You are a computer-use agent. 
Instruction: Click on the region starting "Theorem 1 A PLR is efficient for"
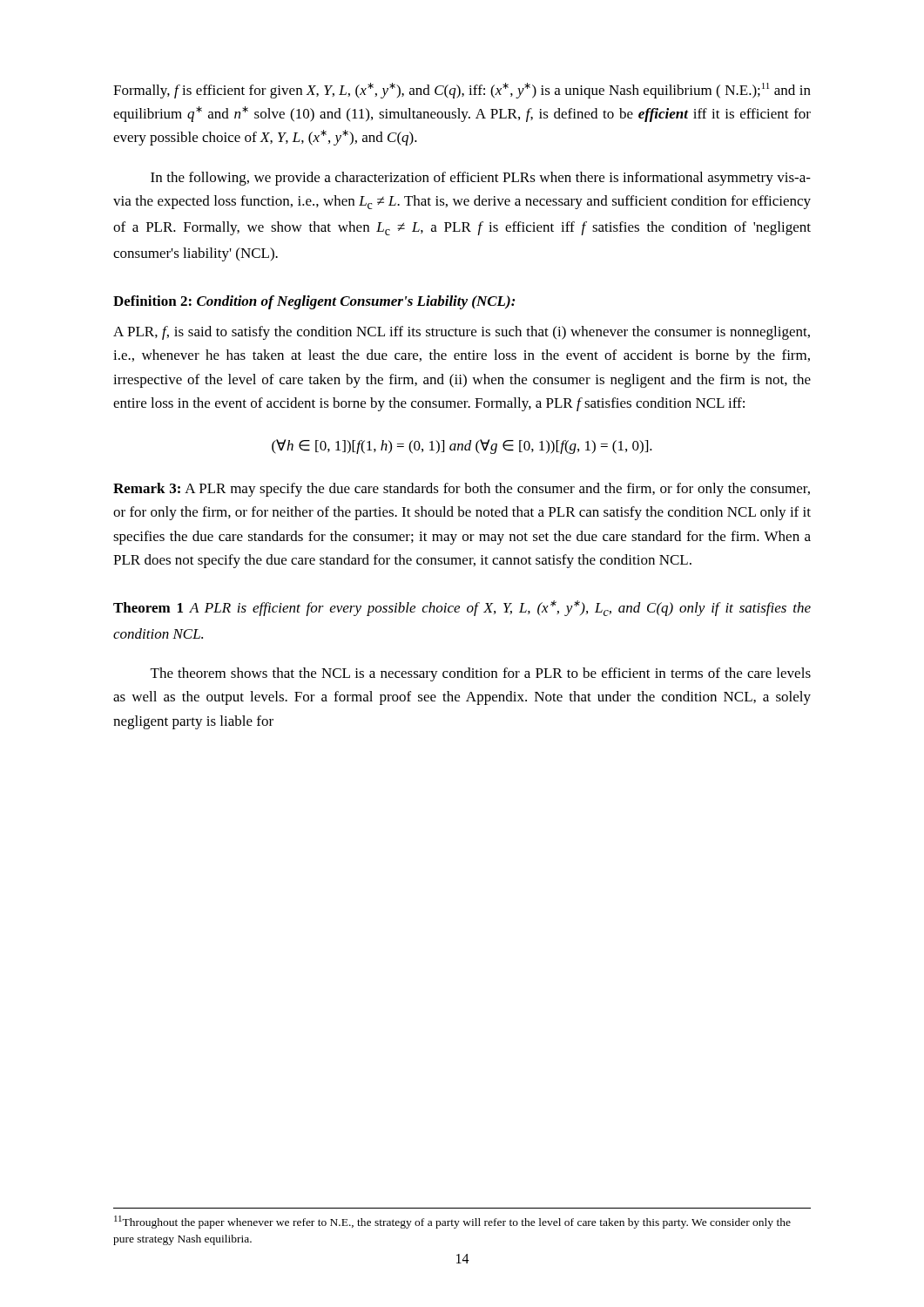[462, 620]
